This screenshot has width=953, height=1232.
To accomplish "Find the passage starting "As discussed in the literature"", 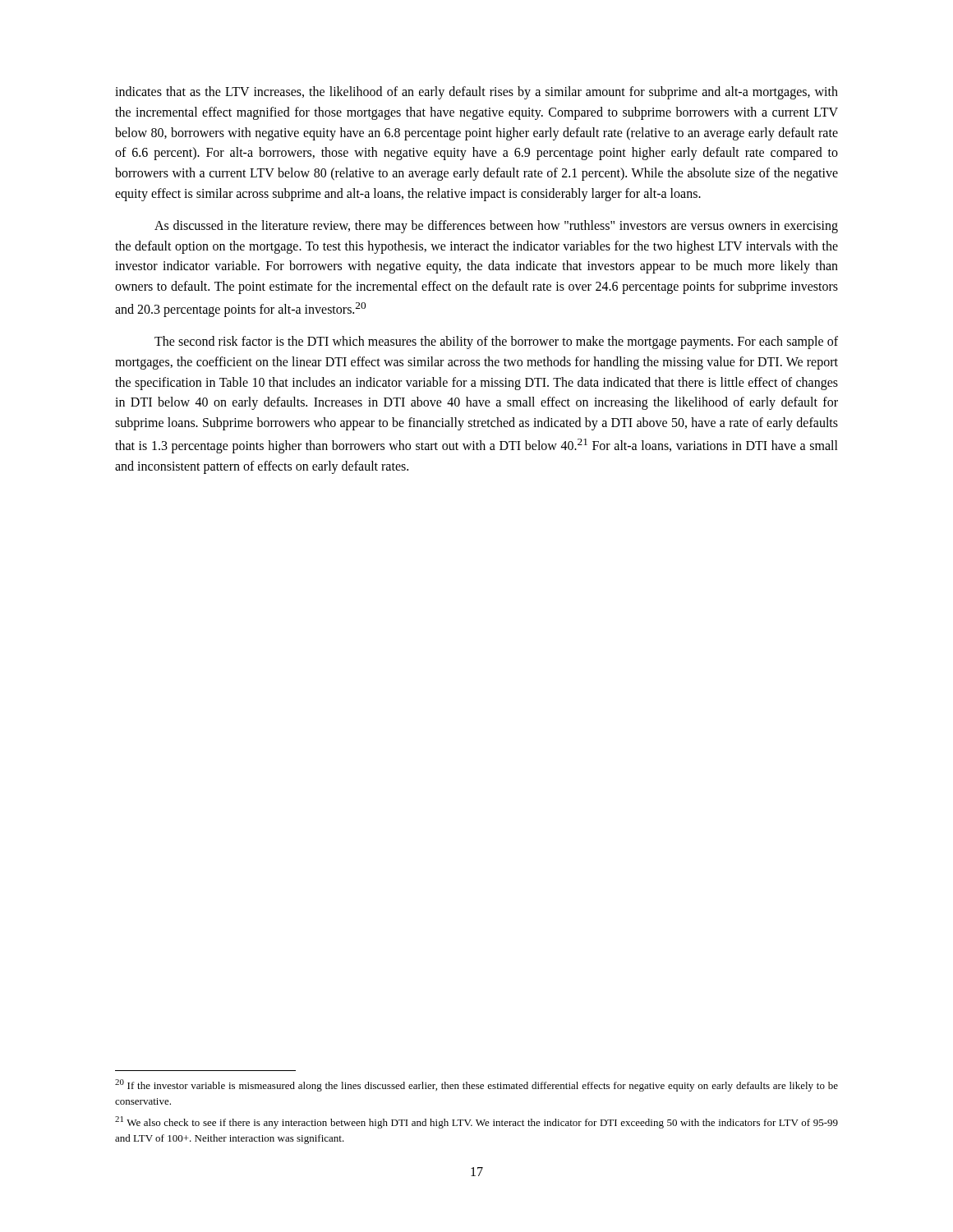I will (476, 267).
